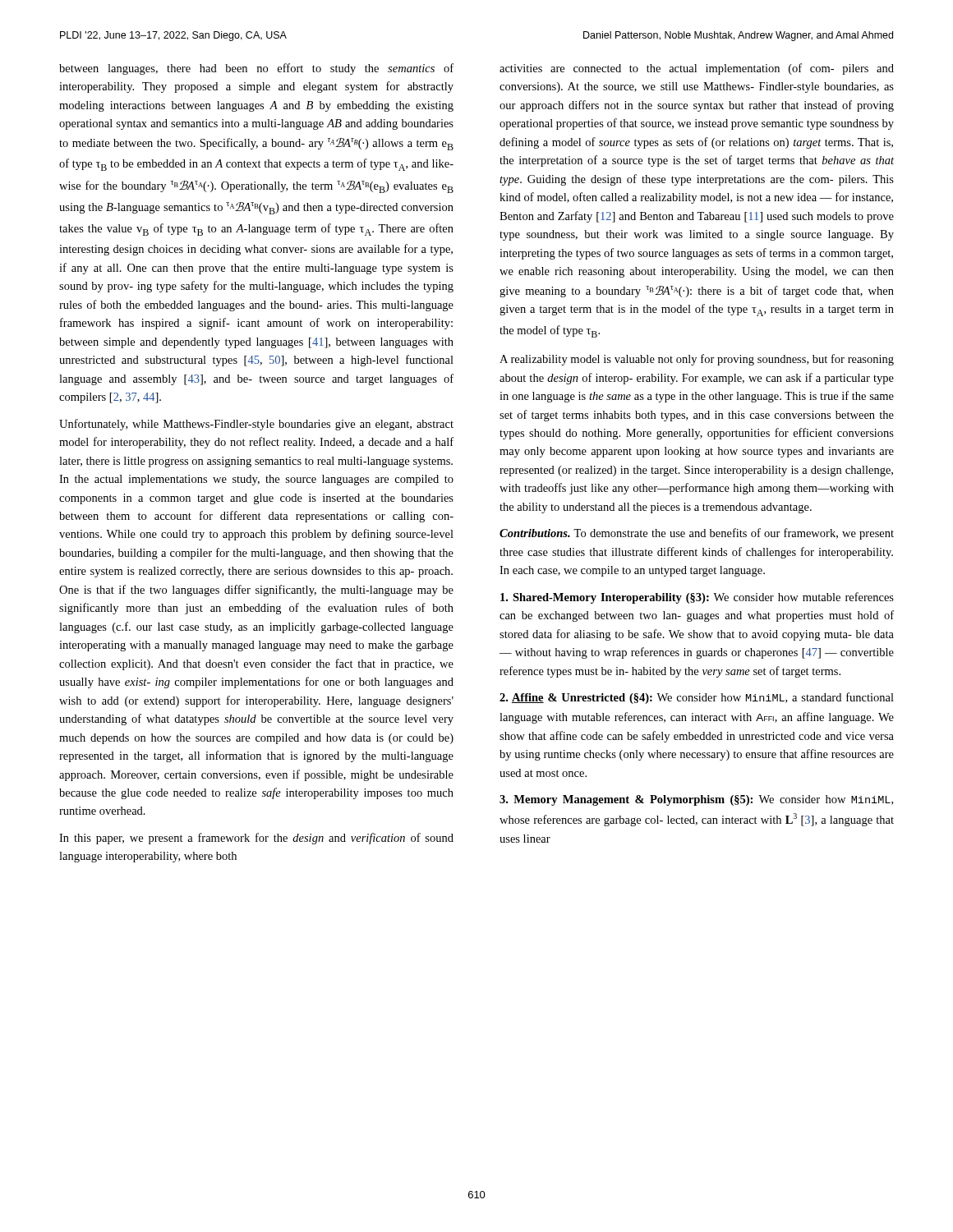This screenshot has width=953, height=1232.
Task: Locate the block starting "activities are connected"
Action: [697, 200]
